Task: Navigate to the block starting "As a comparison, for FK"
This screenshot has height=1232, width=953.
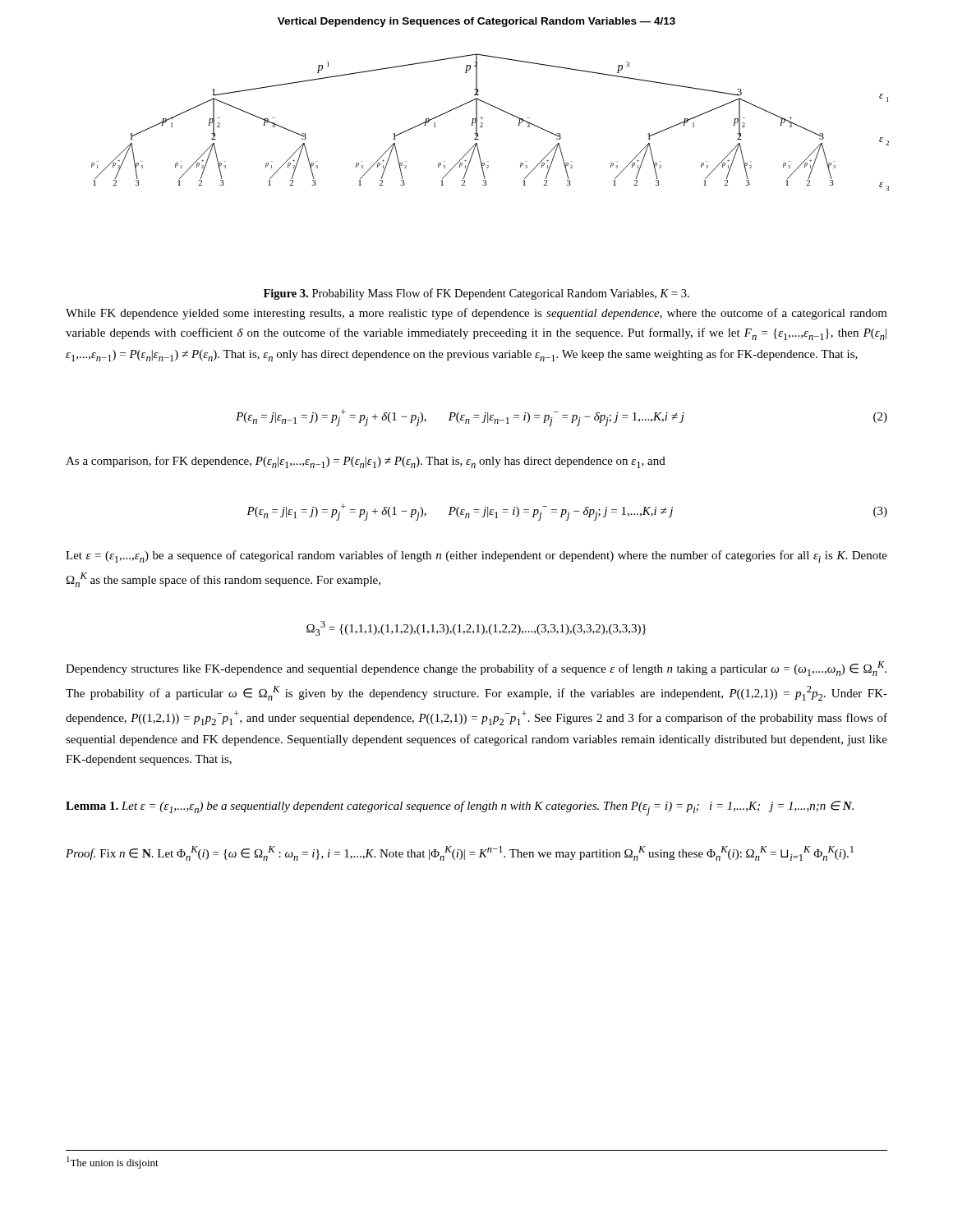Action: point(365,462)
